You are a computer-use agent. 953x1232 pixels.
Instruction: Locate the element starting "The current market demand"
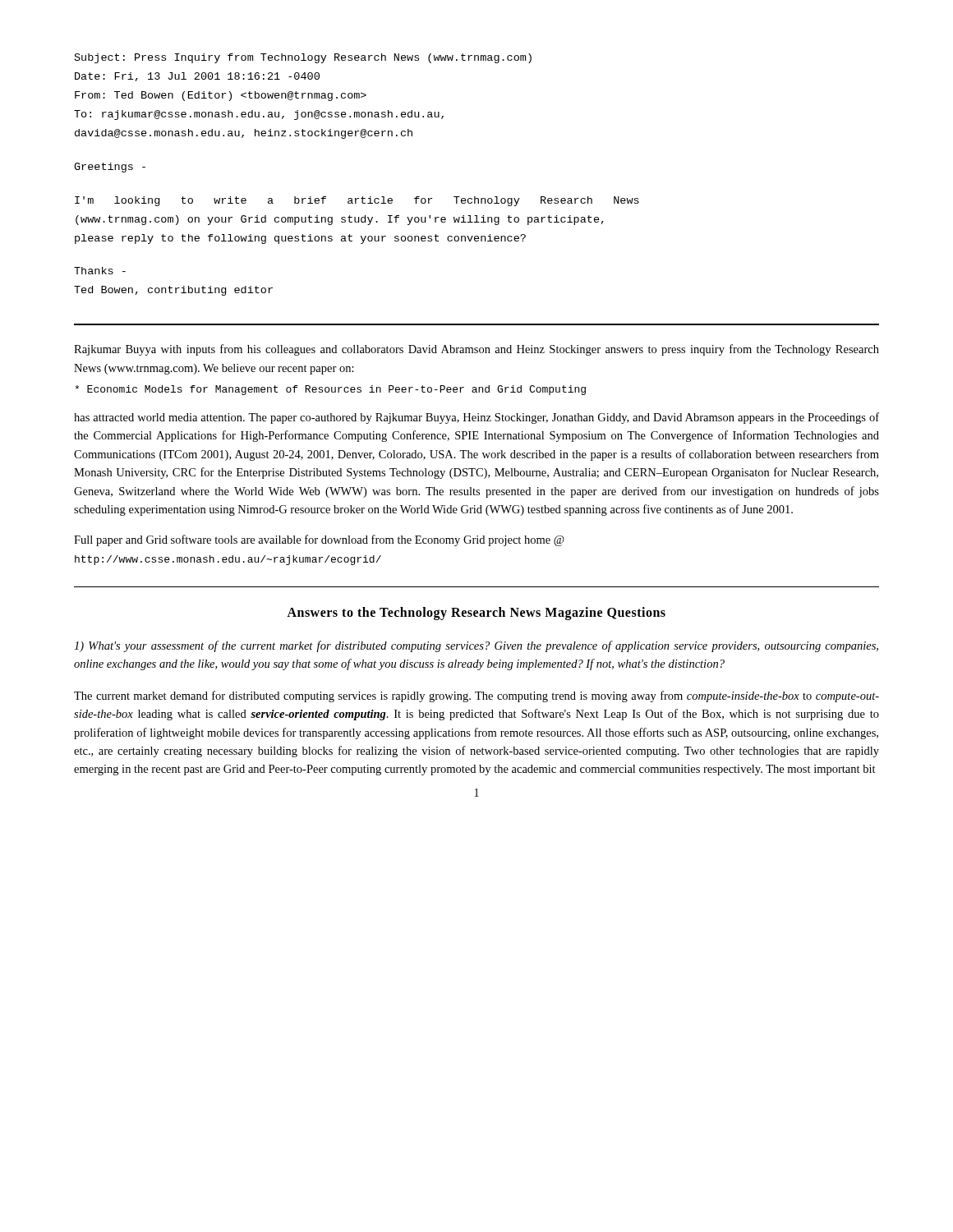[476, 732]
